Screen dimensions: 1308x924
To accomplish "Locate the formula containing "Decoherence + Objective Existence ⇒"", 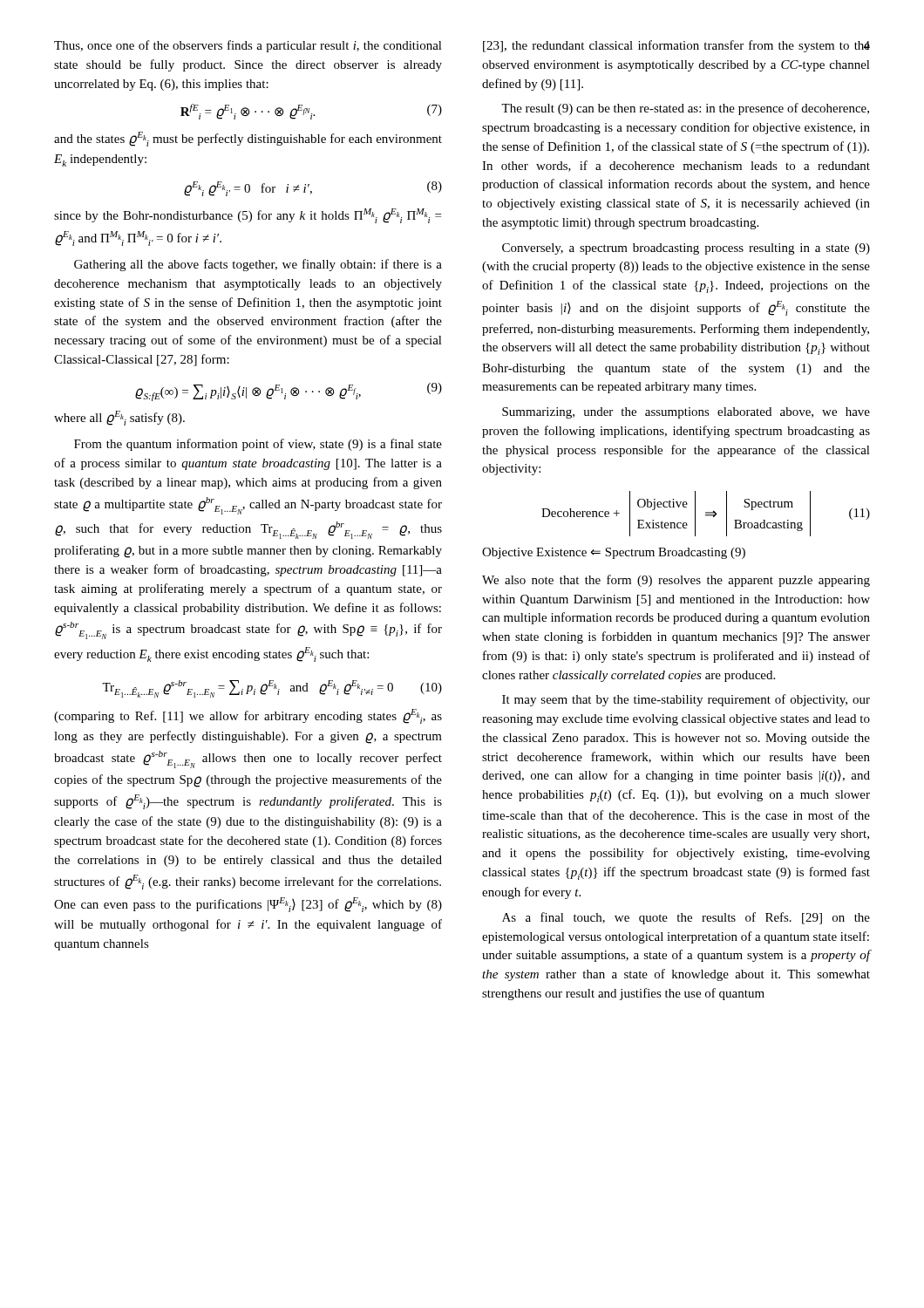I will 676,514.
